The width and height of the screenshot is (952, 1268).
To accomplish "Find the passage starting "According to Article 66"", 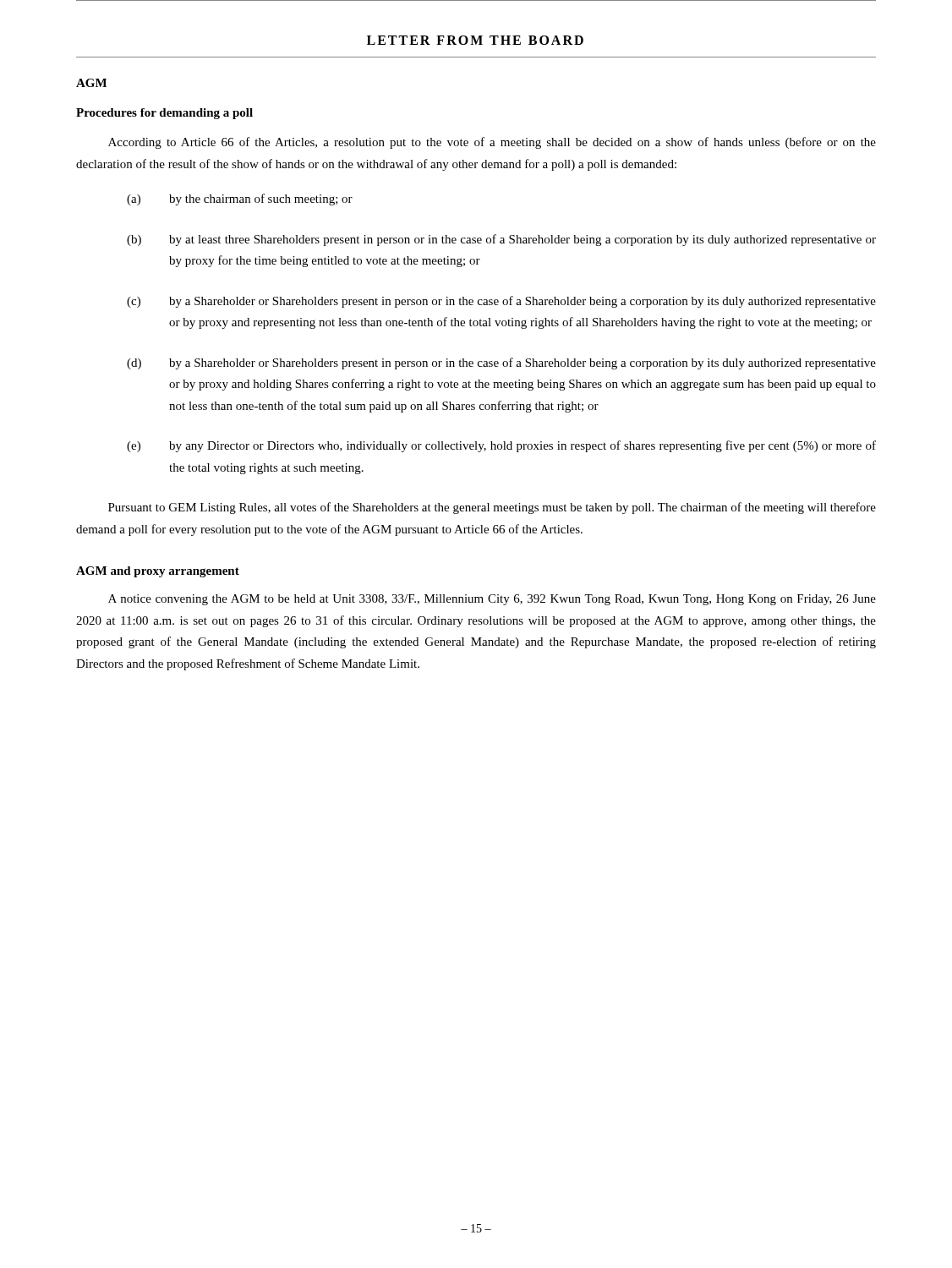I will [x=476, y=153].
